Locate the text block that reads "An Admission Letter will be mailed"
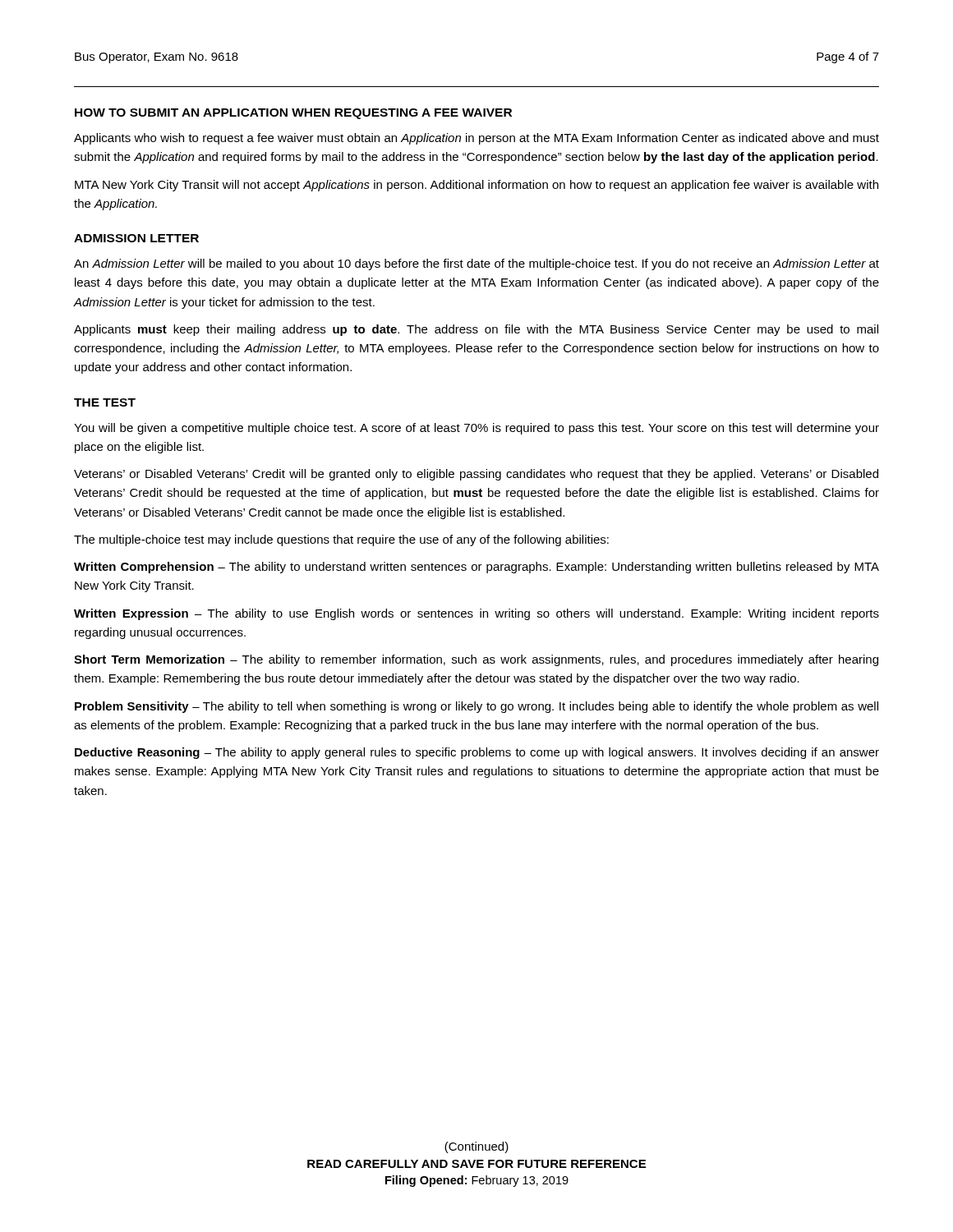 (x=476, y=282)
